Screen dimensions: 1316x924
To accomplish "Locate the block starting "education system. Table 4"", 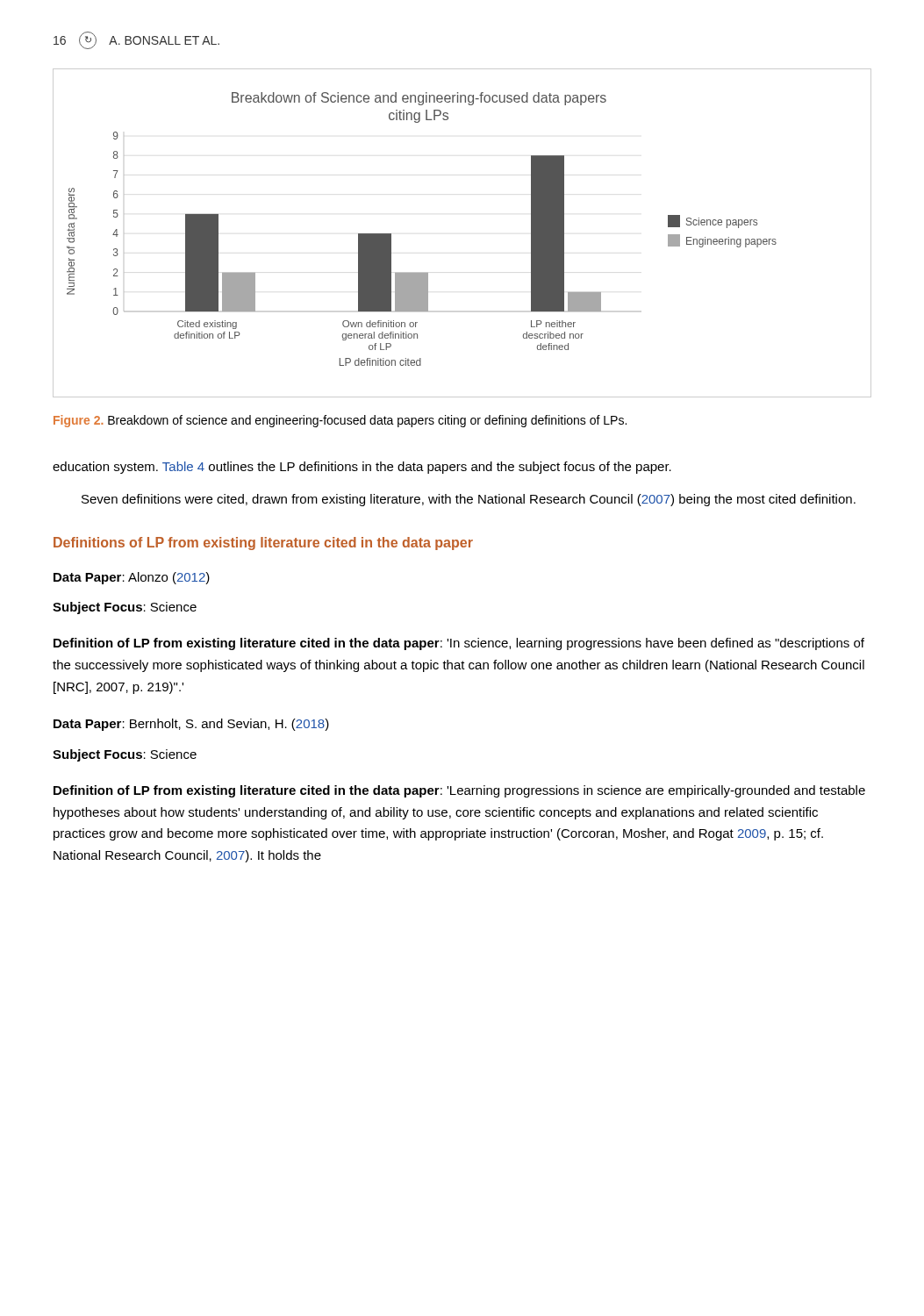I will coord(362,466).
